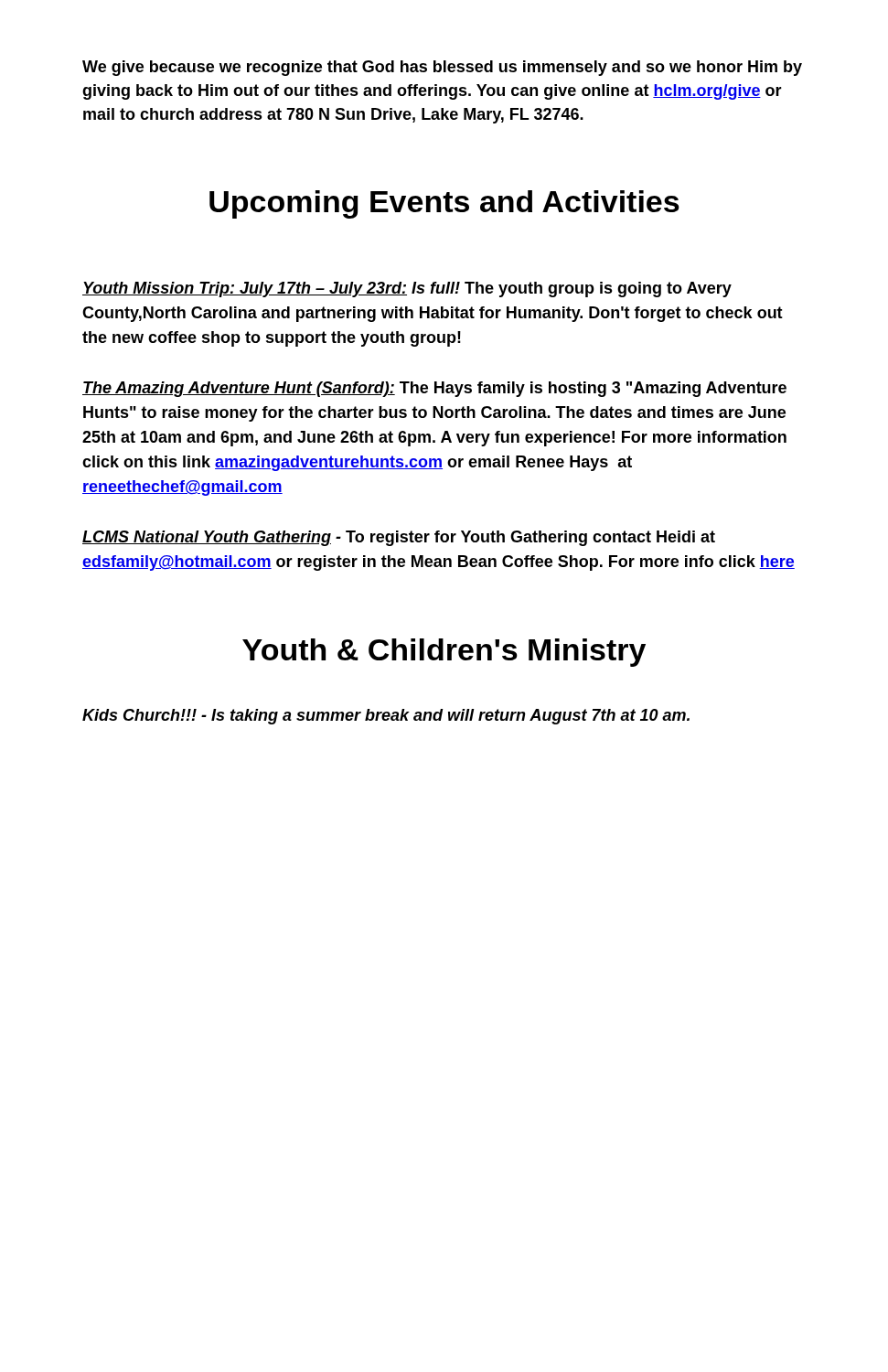
Task: Select the text block containing "We give because we"
Action: click(x=442, y=91)
